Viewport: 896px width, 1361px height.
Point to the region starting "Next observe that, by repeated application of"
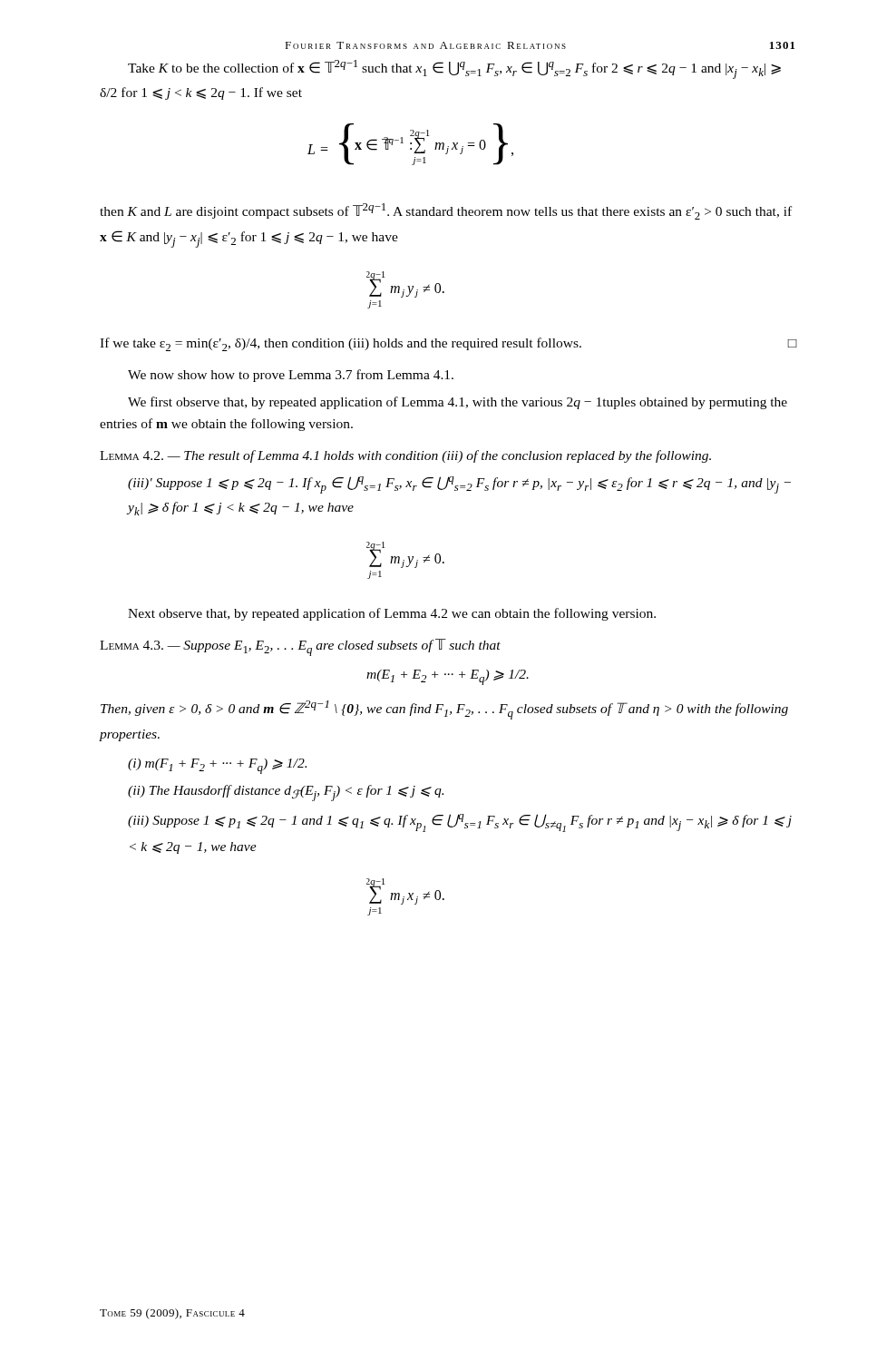coord(392,613)
